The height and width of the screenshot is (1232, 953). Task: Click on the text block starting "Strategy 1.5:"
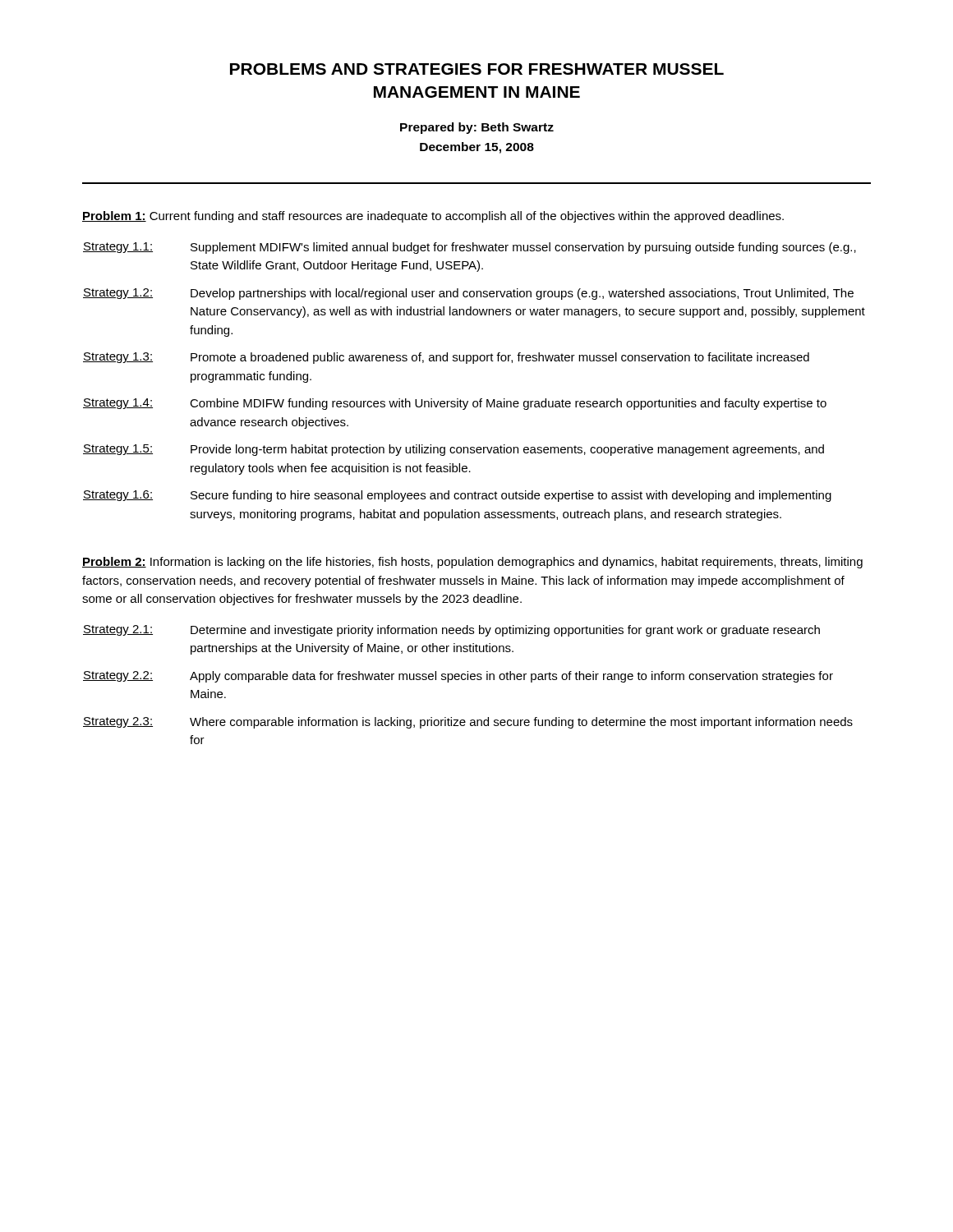(x=118, y=448)
